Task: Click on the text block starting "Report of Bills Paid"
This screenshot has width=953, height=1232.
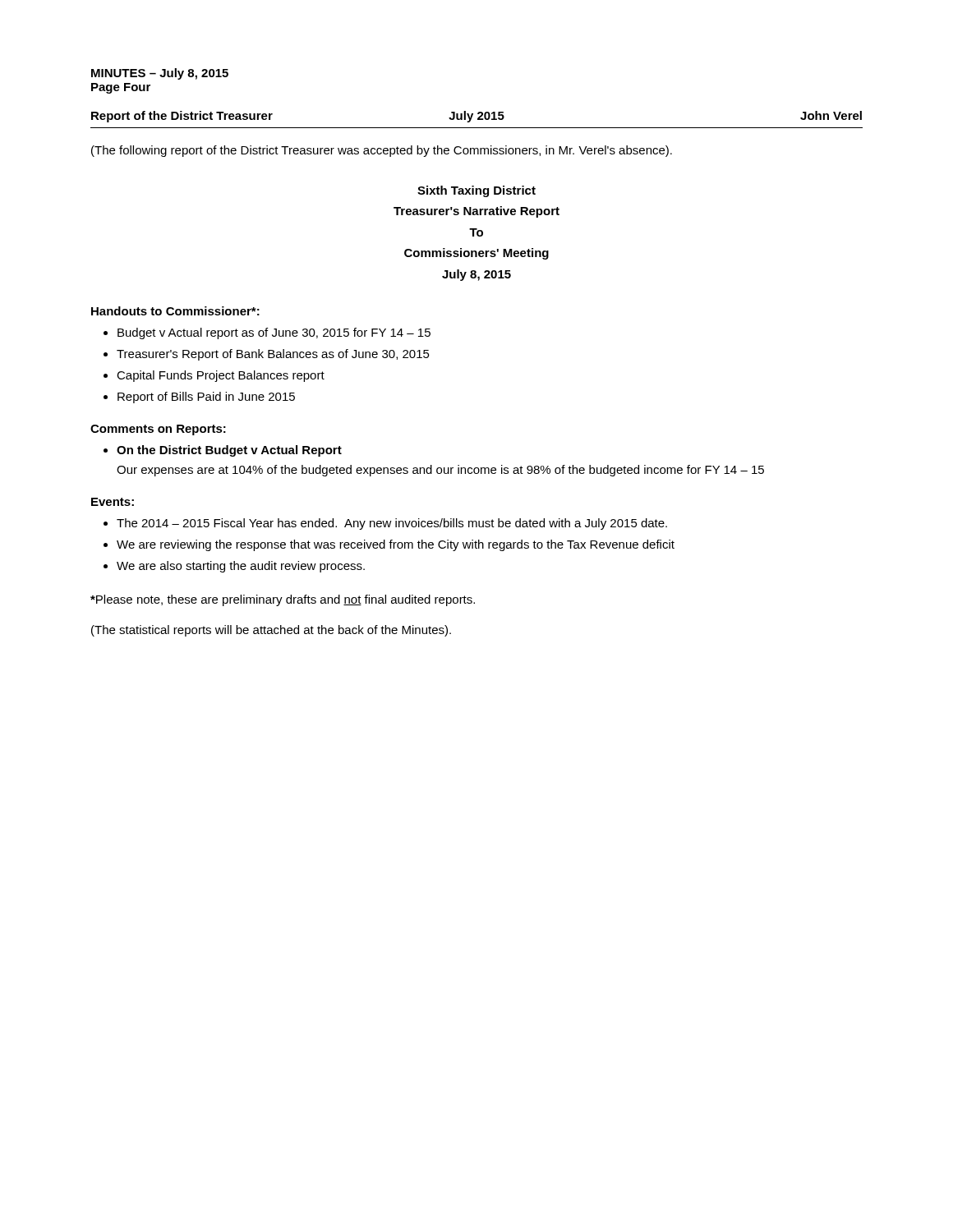Action: (206, 396)
